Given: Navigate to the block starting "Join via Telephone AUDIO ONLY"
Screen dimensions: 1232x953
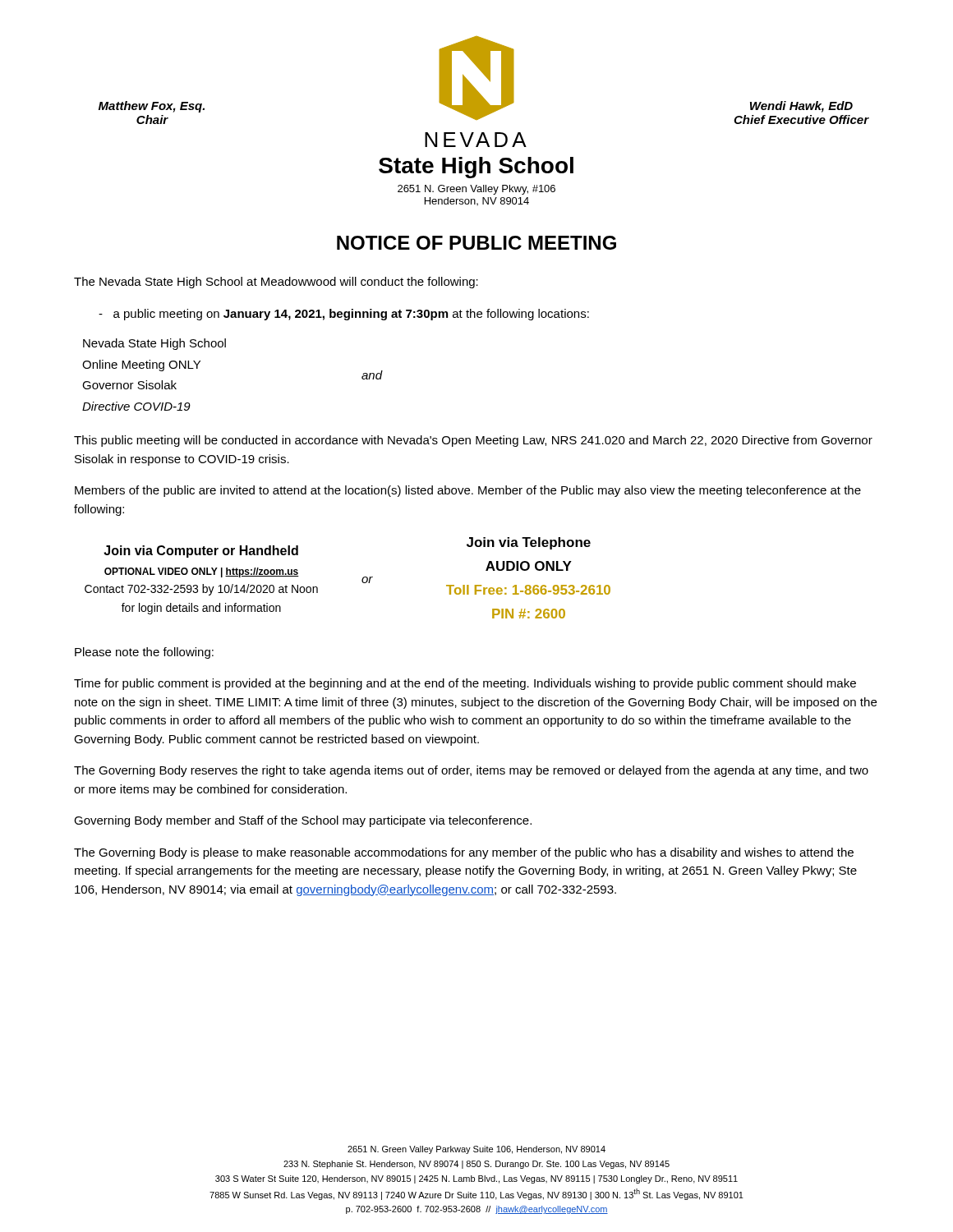Looking at the screenshot, I should 529,578.
